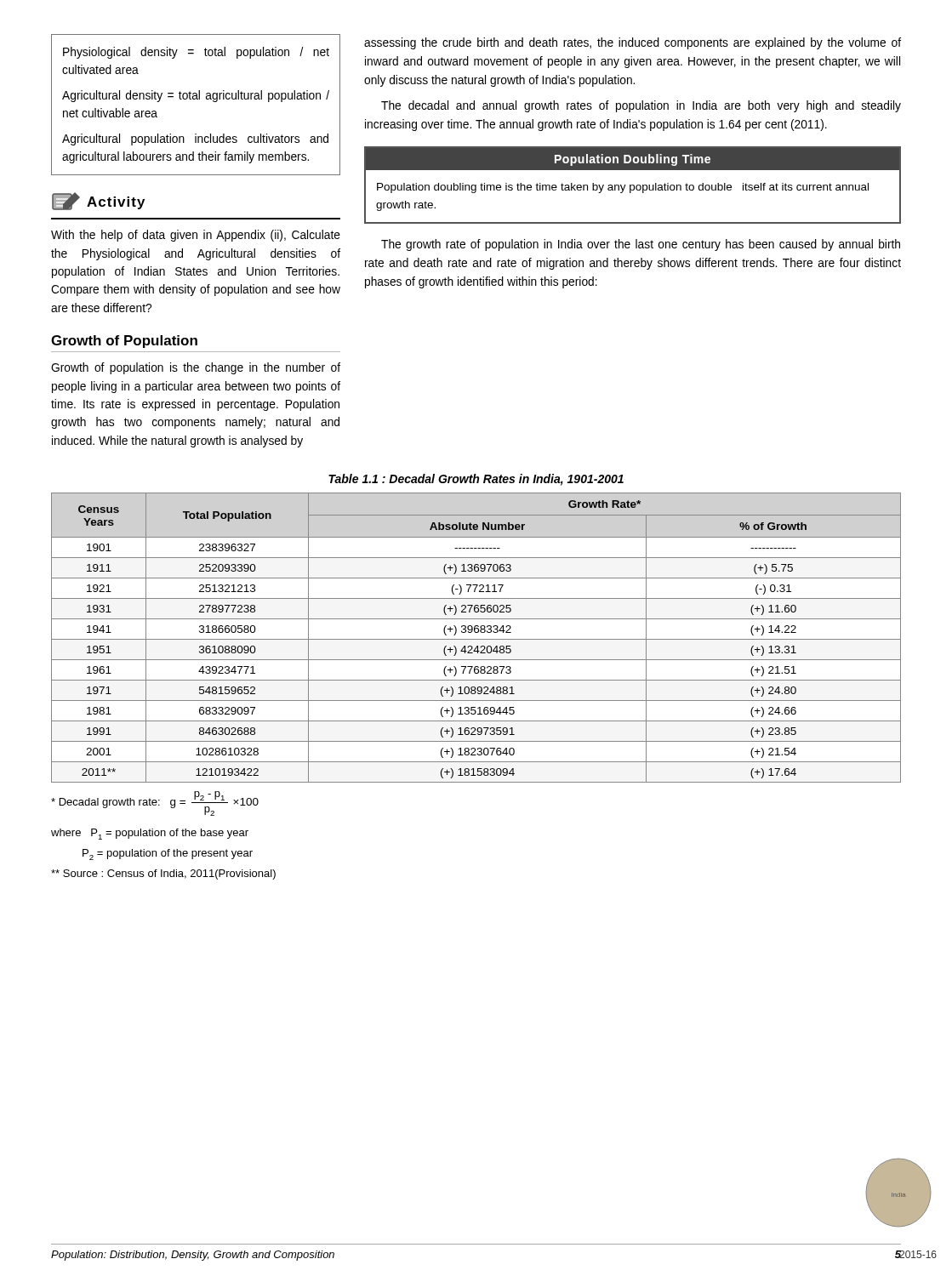Locate the table
Screen dimensions: 1276x952
coord(476,688)
